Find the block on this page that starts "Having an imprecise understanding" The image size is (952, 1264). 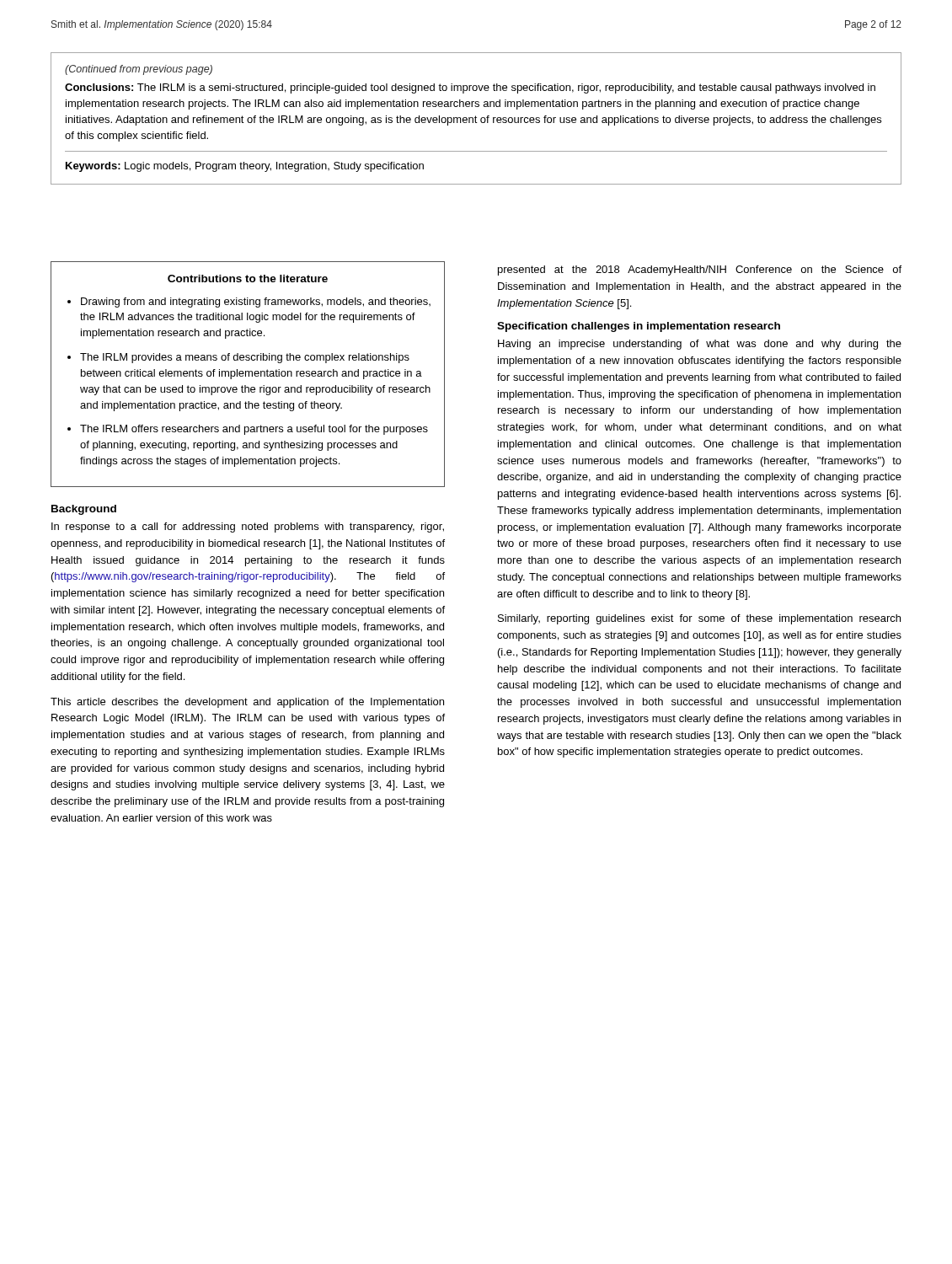(699, 468)
